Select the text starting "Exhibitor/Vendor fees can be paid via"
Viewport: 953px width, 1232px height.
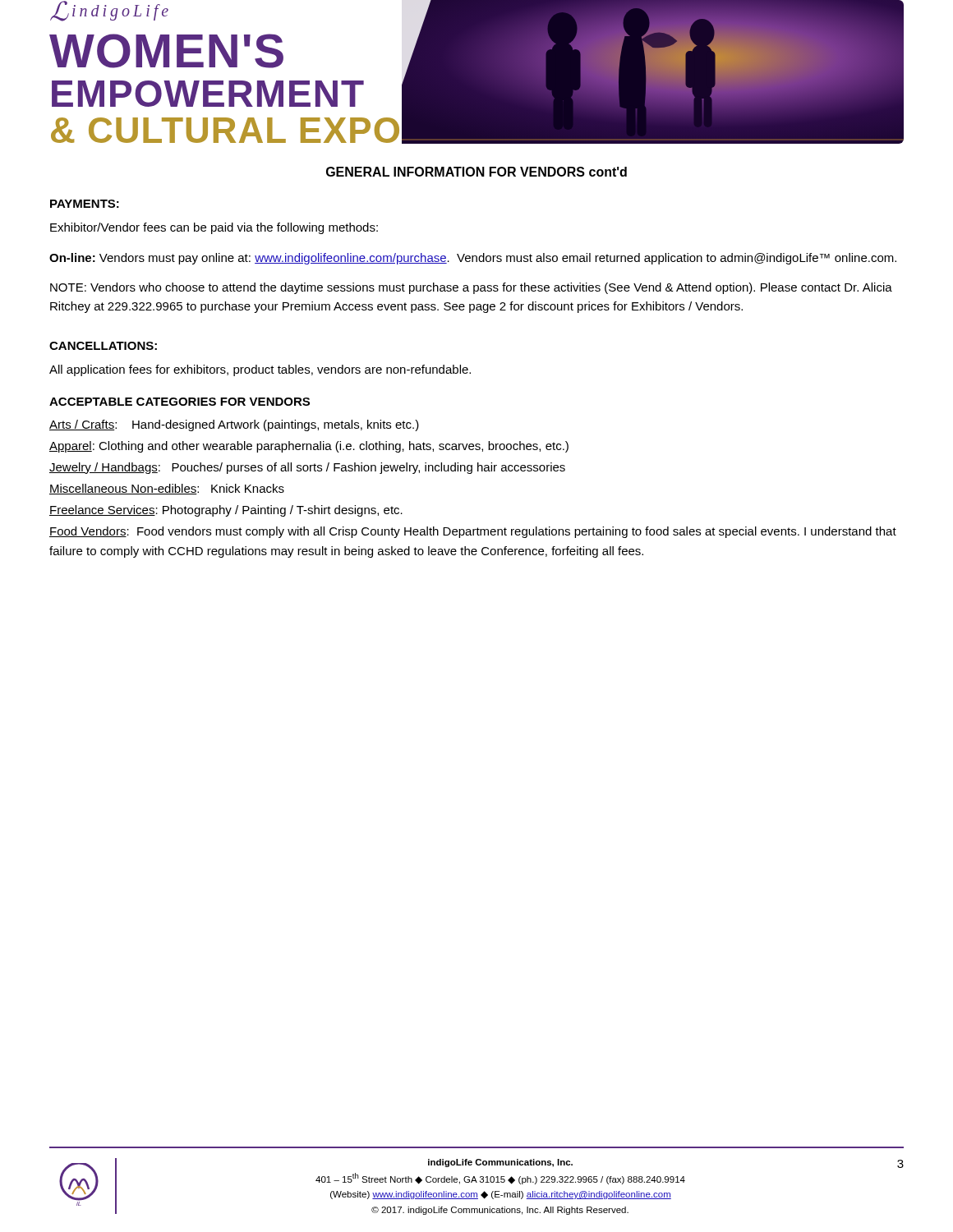214,227
